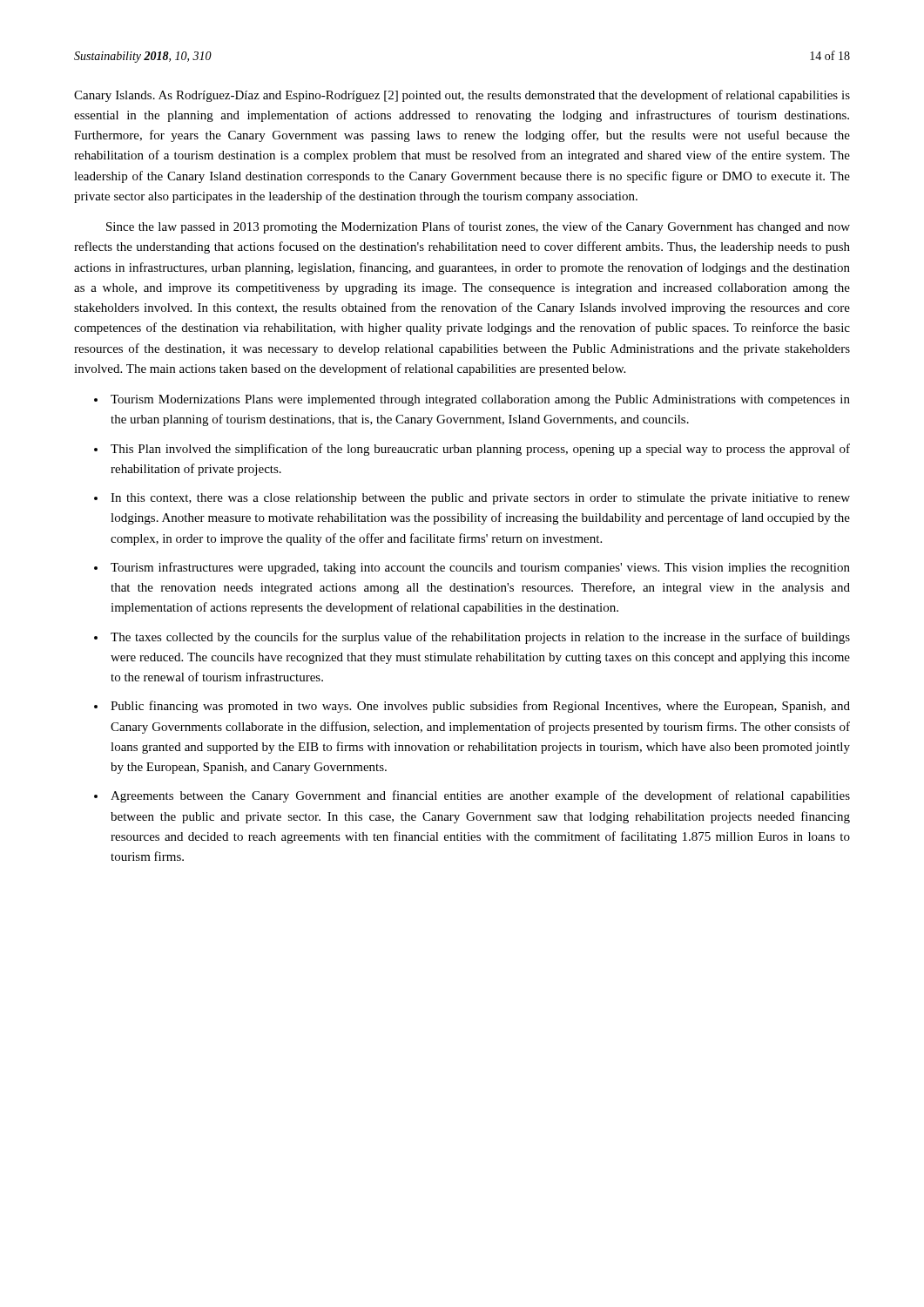Navigate to the region starting "In this context, there was a close relationship"
The width and height of the screenshot is (924, 1307).
point(480,518)
